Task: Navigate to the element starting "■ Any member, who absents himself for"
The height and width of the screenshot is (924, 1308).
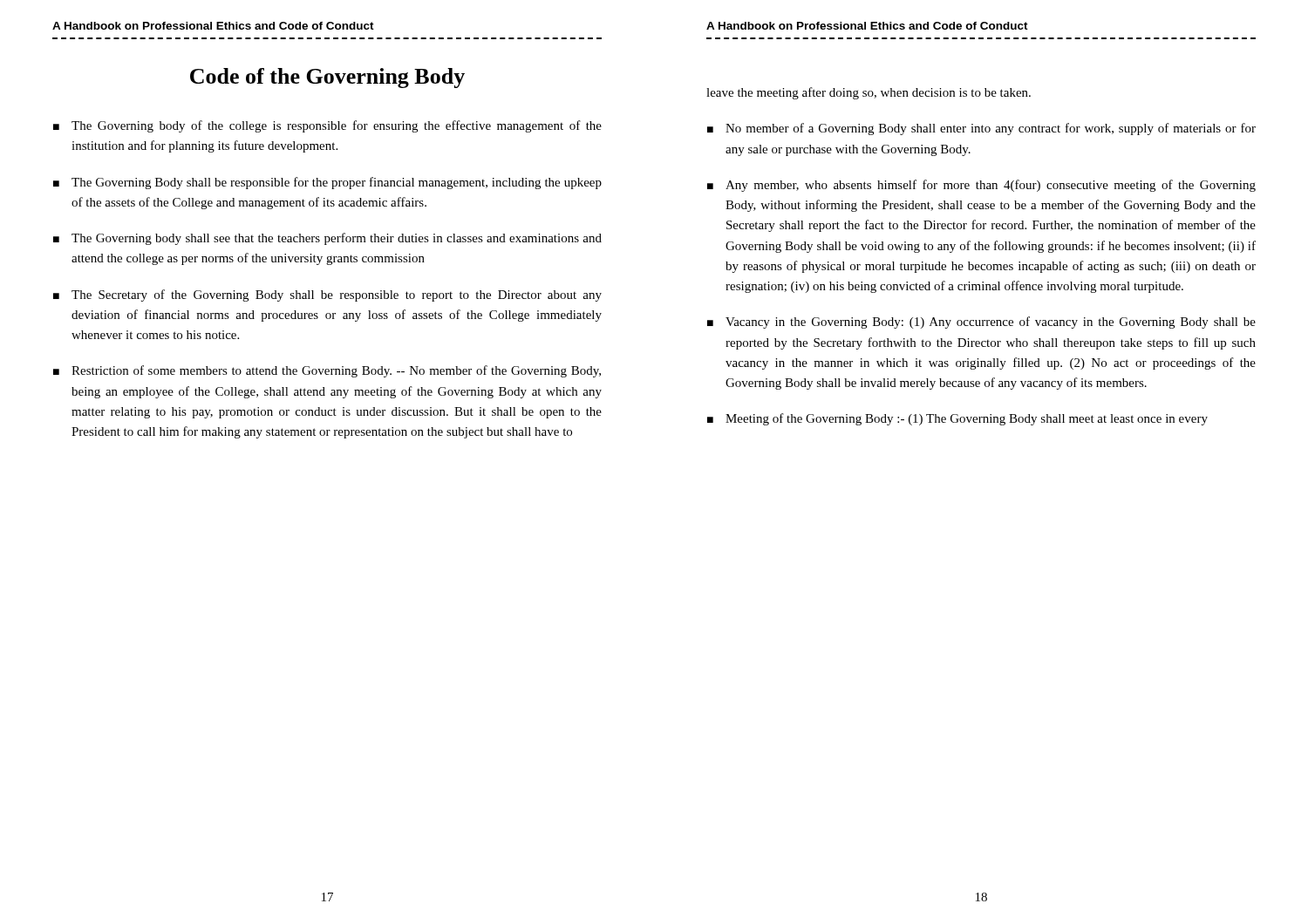Action: coord(981,236)
